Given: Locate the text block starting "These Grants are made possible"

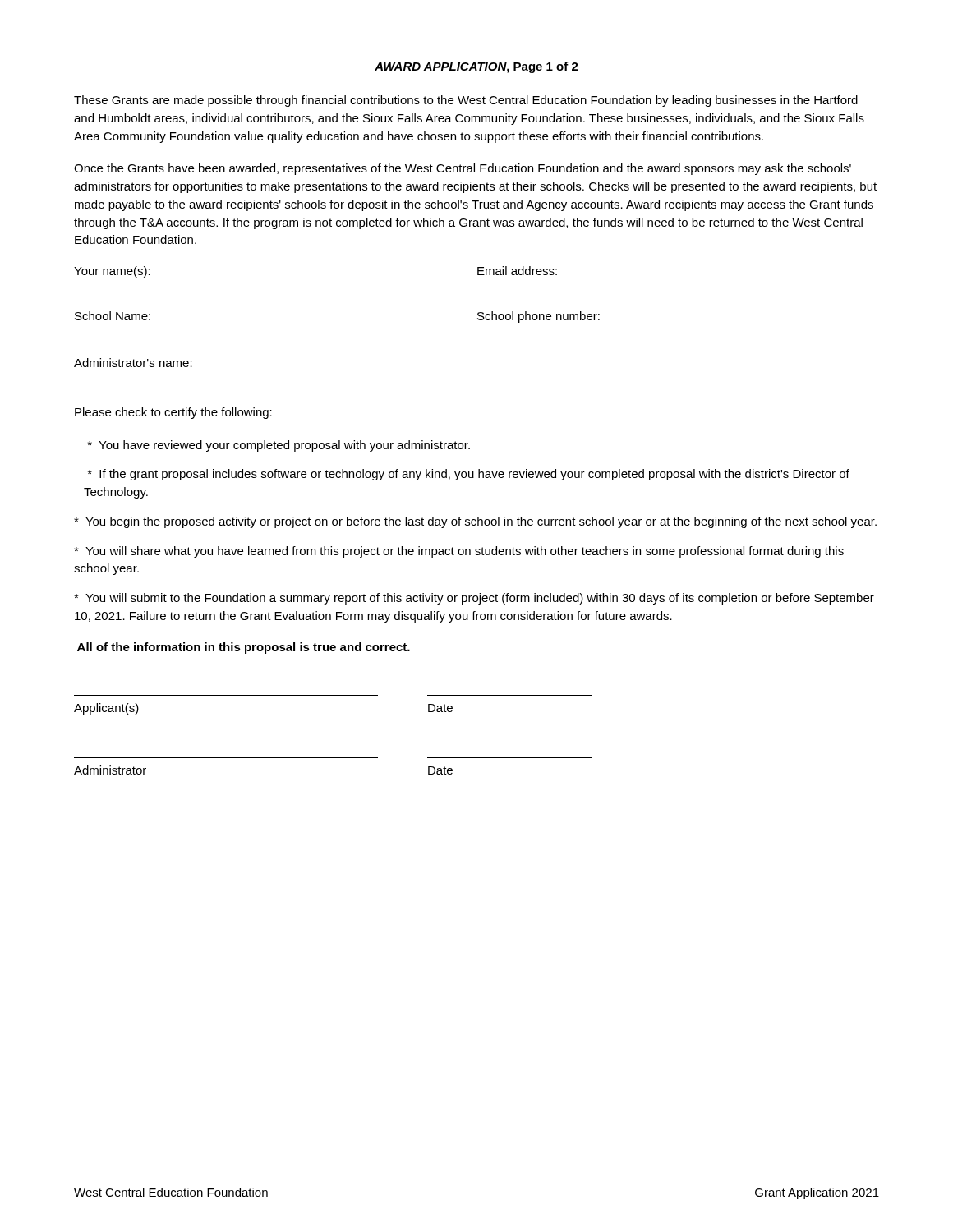Looking at the screenshot, I should pos(469,118).
